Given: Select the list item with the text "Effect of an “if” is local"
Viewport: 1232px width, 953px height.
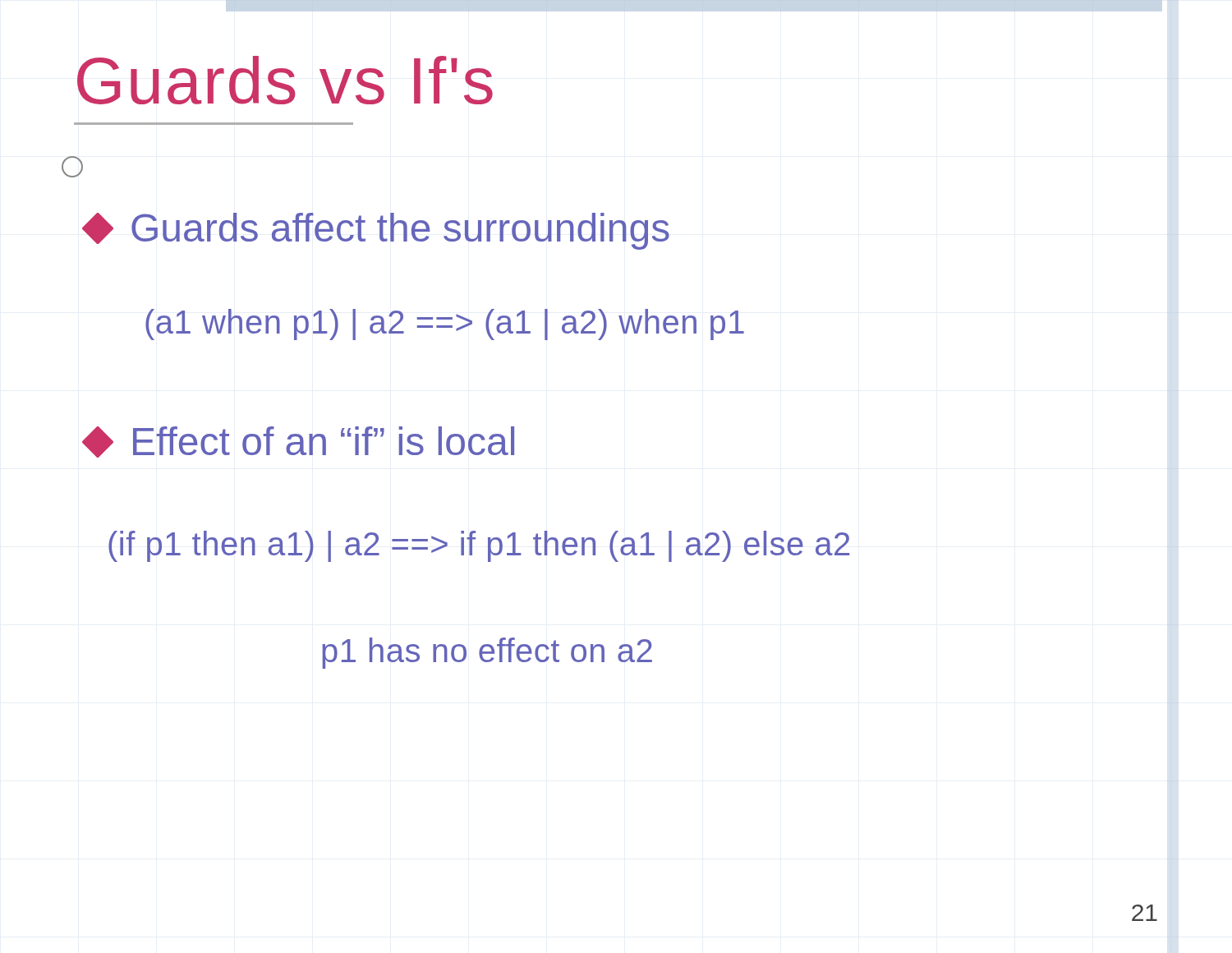Looking at the screenshot, I should coord(299,442).
